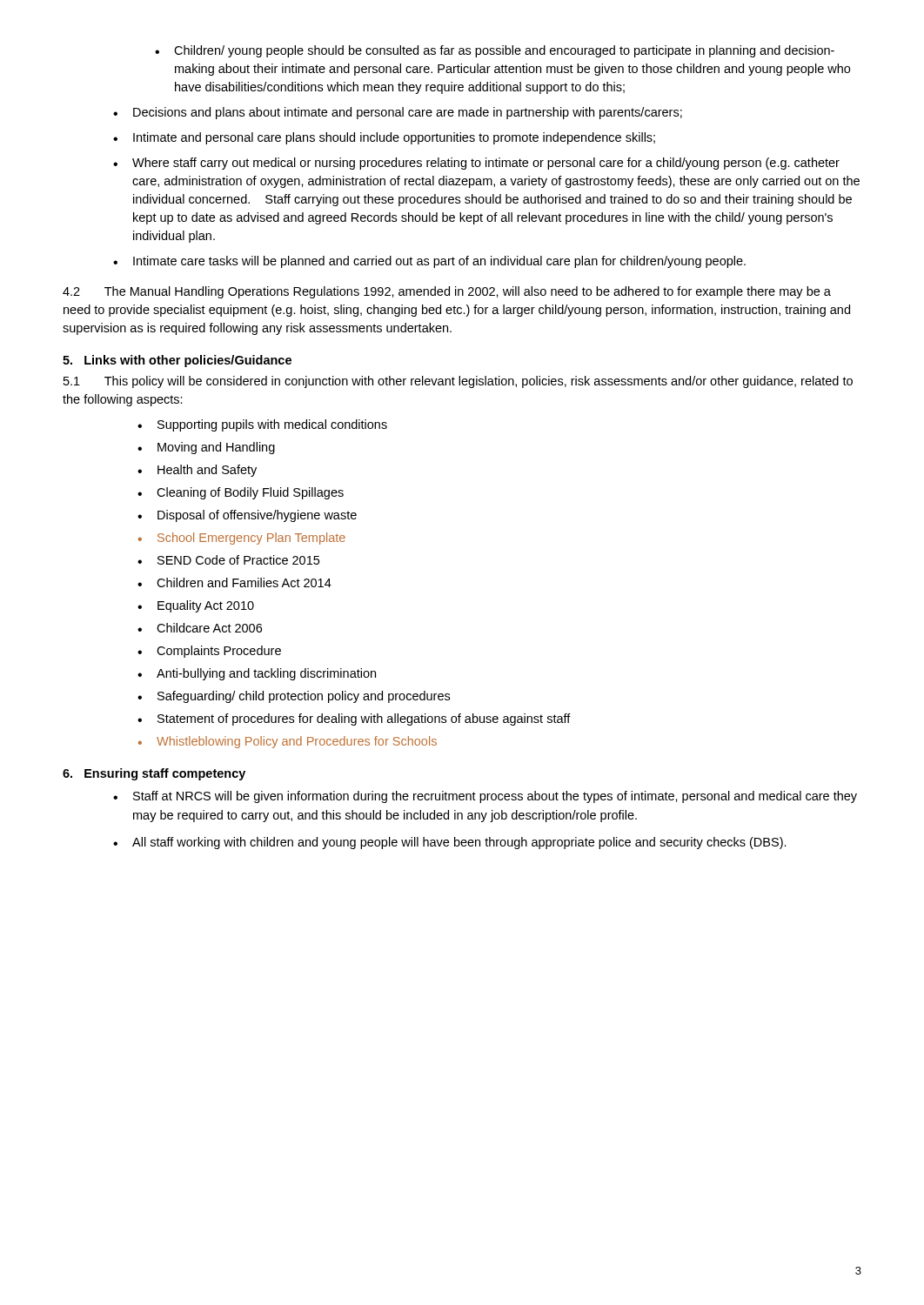Navigate to the region starting "• Complaints Procedure"
Image resolution: width=924 pixels, height=1305 pixels.
pyautogui.click(x=209, y=652)
